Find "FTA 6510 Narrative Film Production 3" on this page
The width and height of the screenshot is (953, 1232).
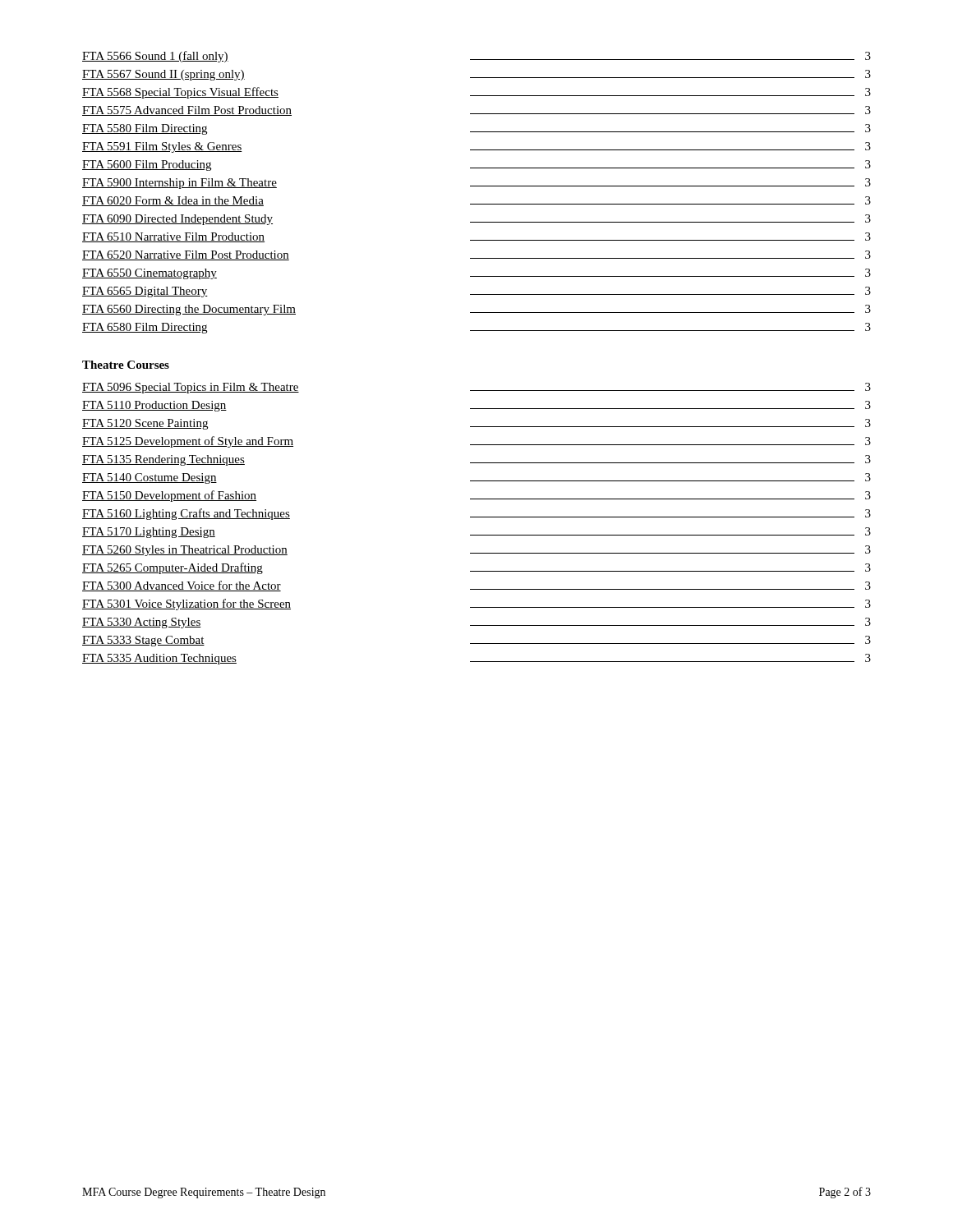(476, 237)
